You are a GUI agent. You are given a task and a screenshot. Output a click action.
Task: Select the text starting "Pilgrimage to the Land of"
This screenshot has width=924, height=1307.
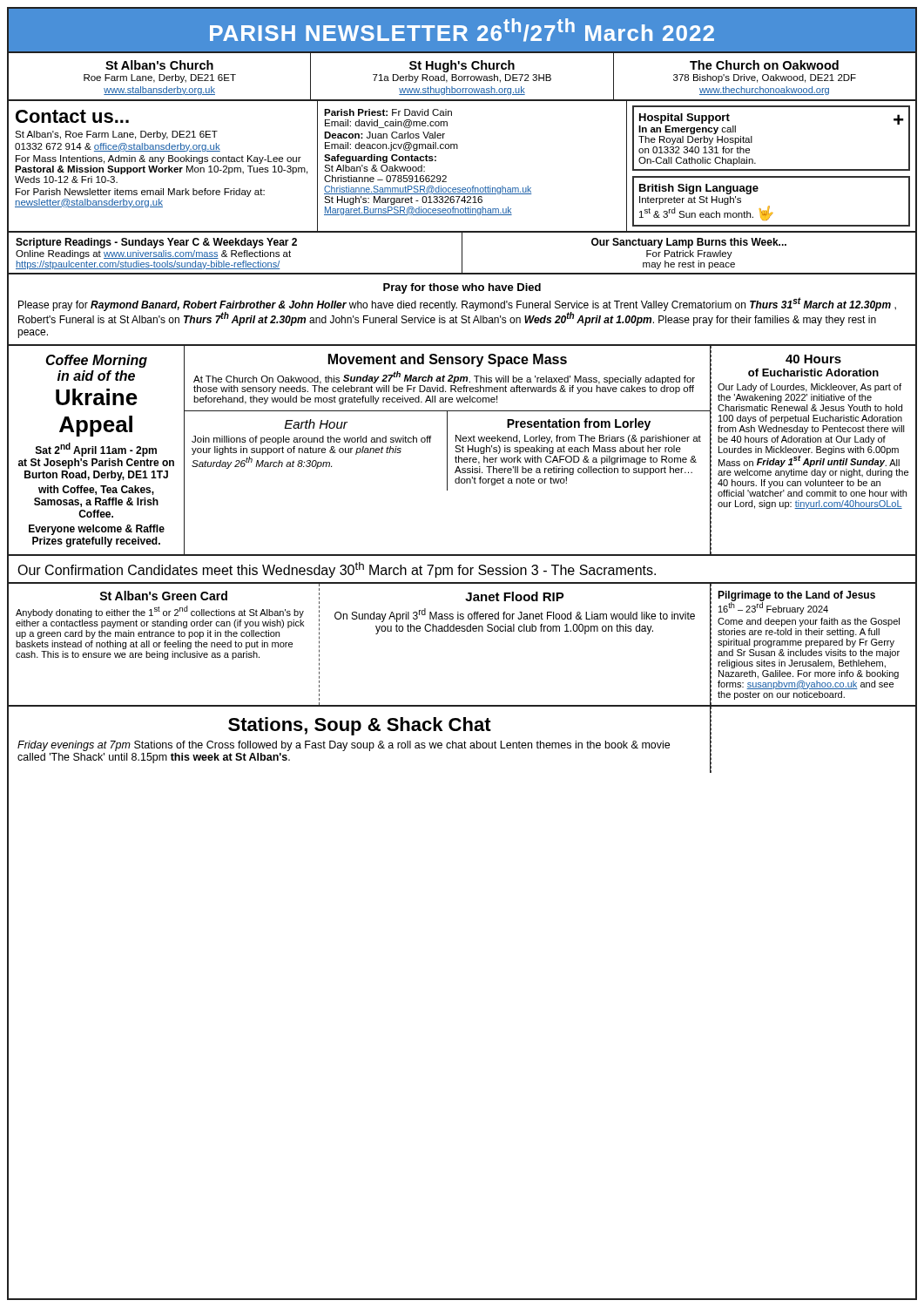(x=813, y=644)
